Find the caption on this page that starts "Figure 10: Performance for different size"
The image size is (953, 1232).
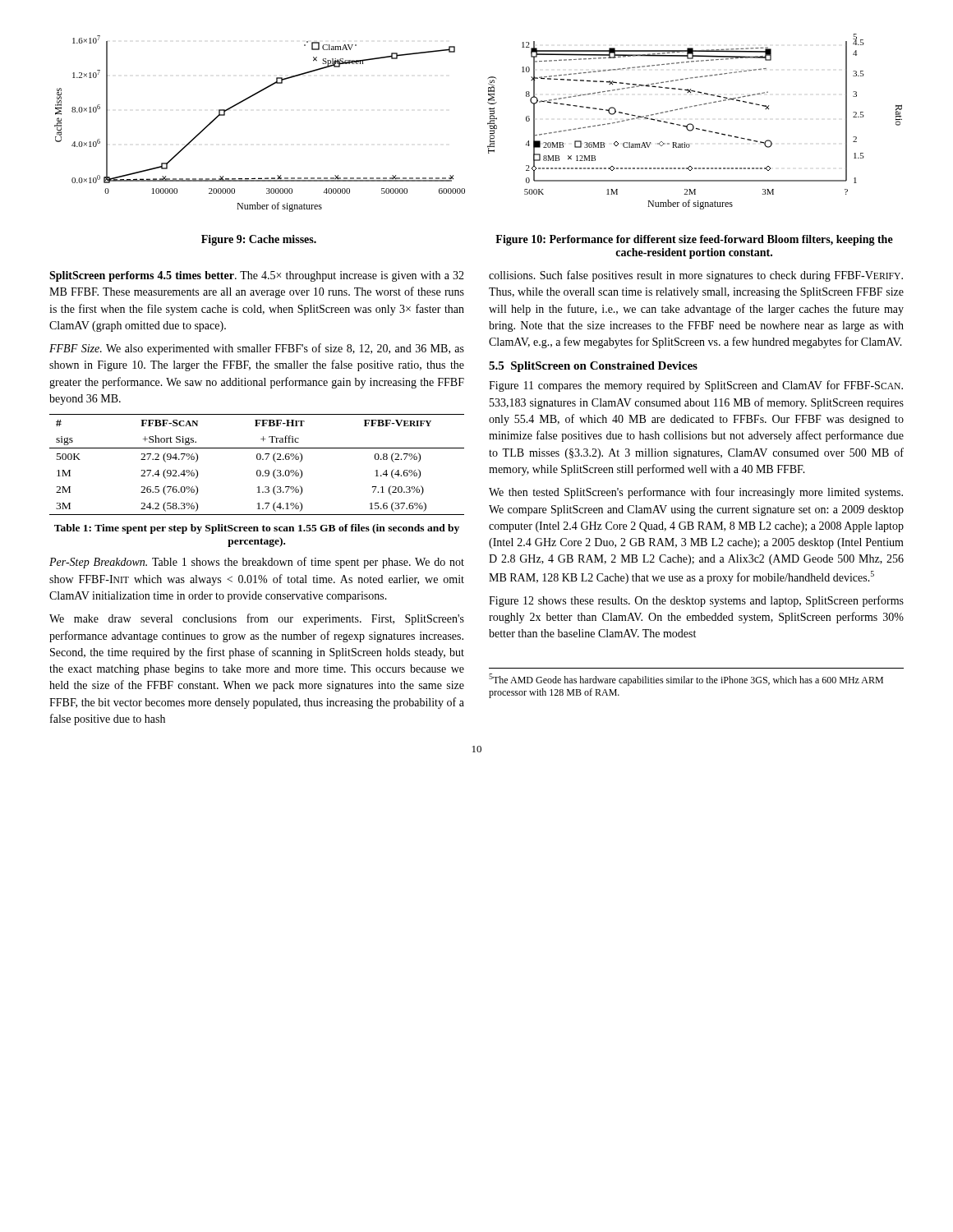click(694, 246)
